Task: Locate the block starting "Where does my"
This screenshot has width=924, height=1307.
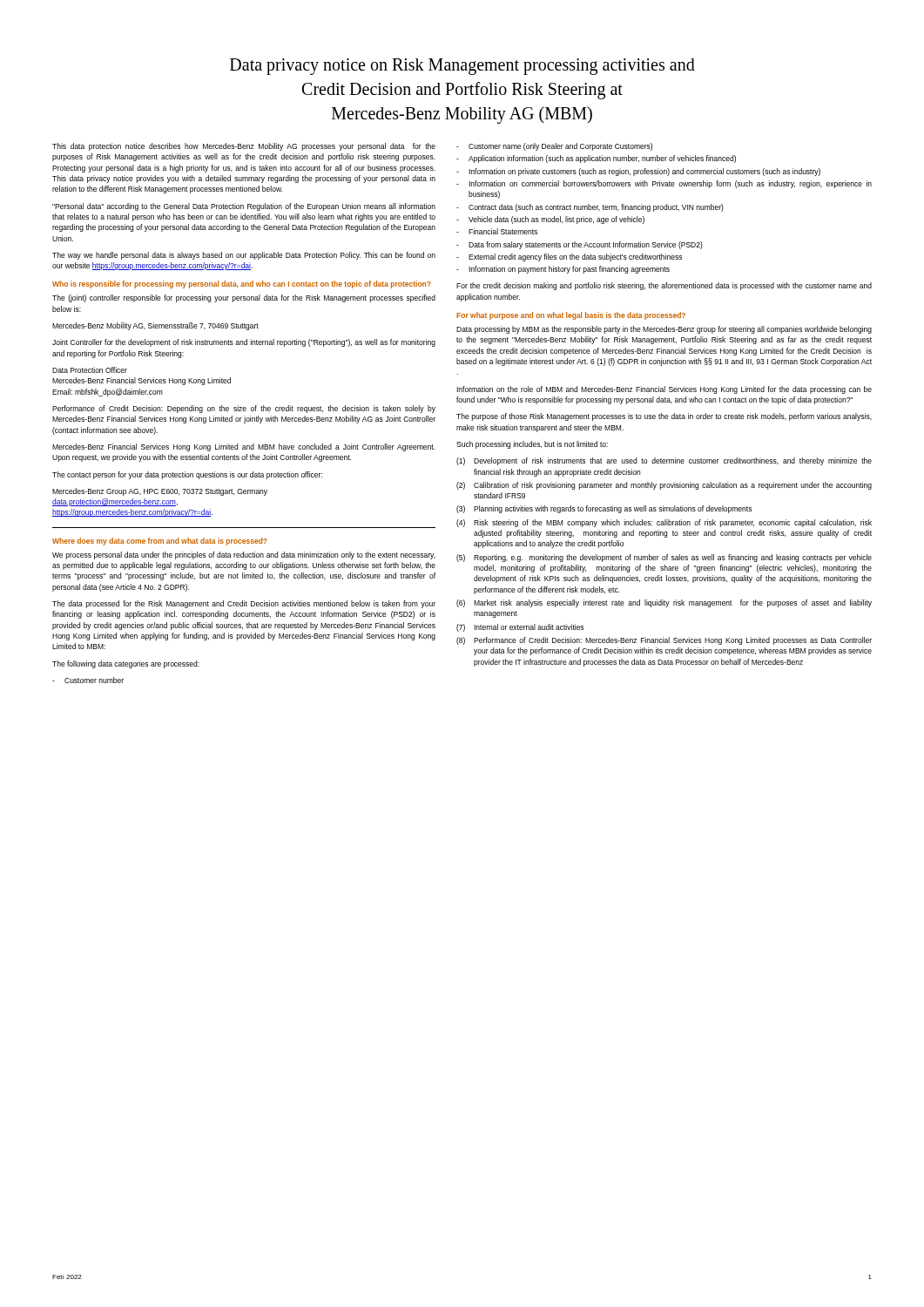Action: (x=160, y=541)
